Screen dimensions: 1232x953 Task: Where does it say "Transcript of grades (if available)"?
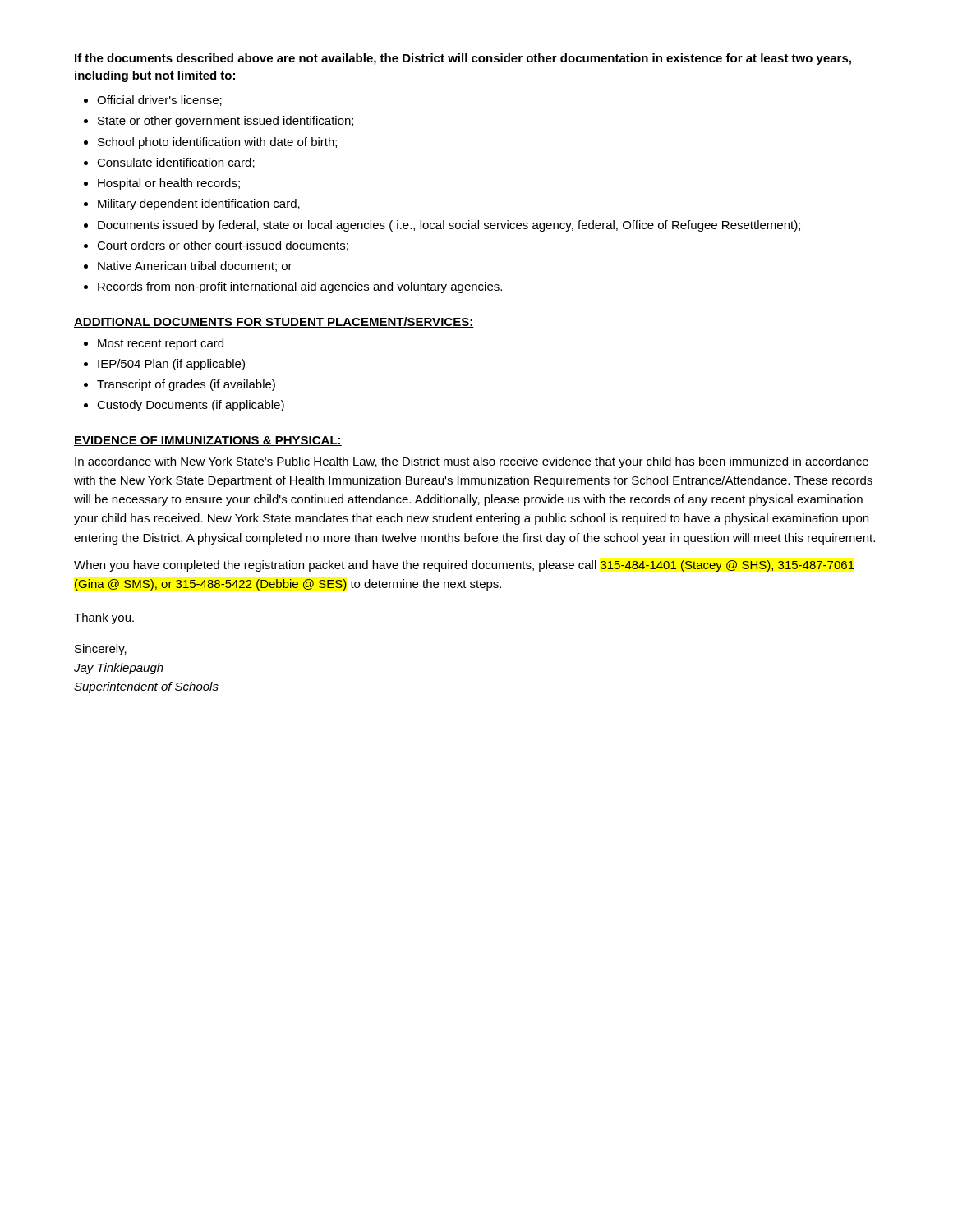click(x=180, y=385)
